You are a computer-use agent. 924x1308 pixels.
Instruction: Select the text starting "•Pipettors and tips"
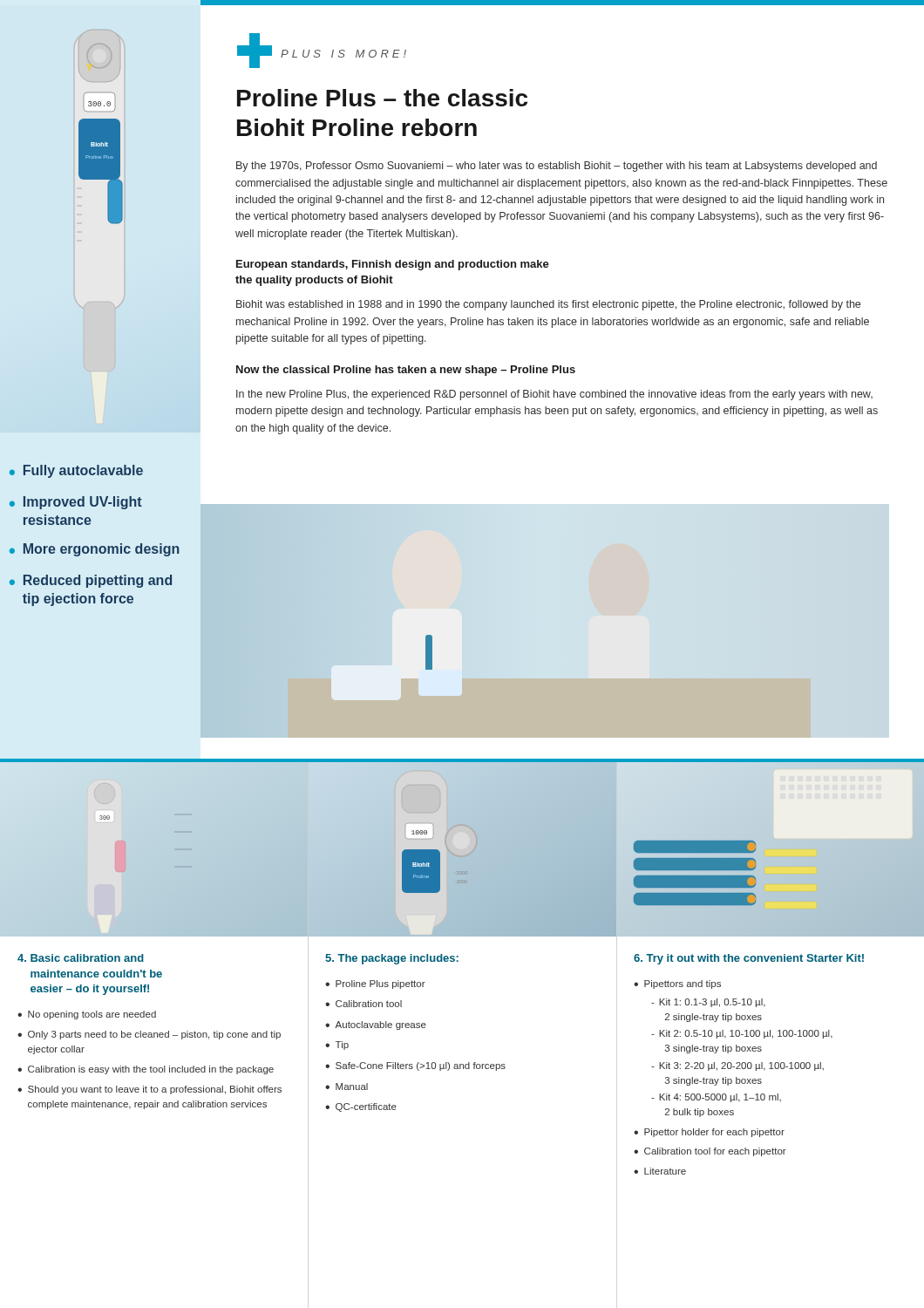pos(677,984)
